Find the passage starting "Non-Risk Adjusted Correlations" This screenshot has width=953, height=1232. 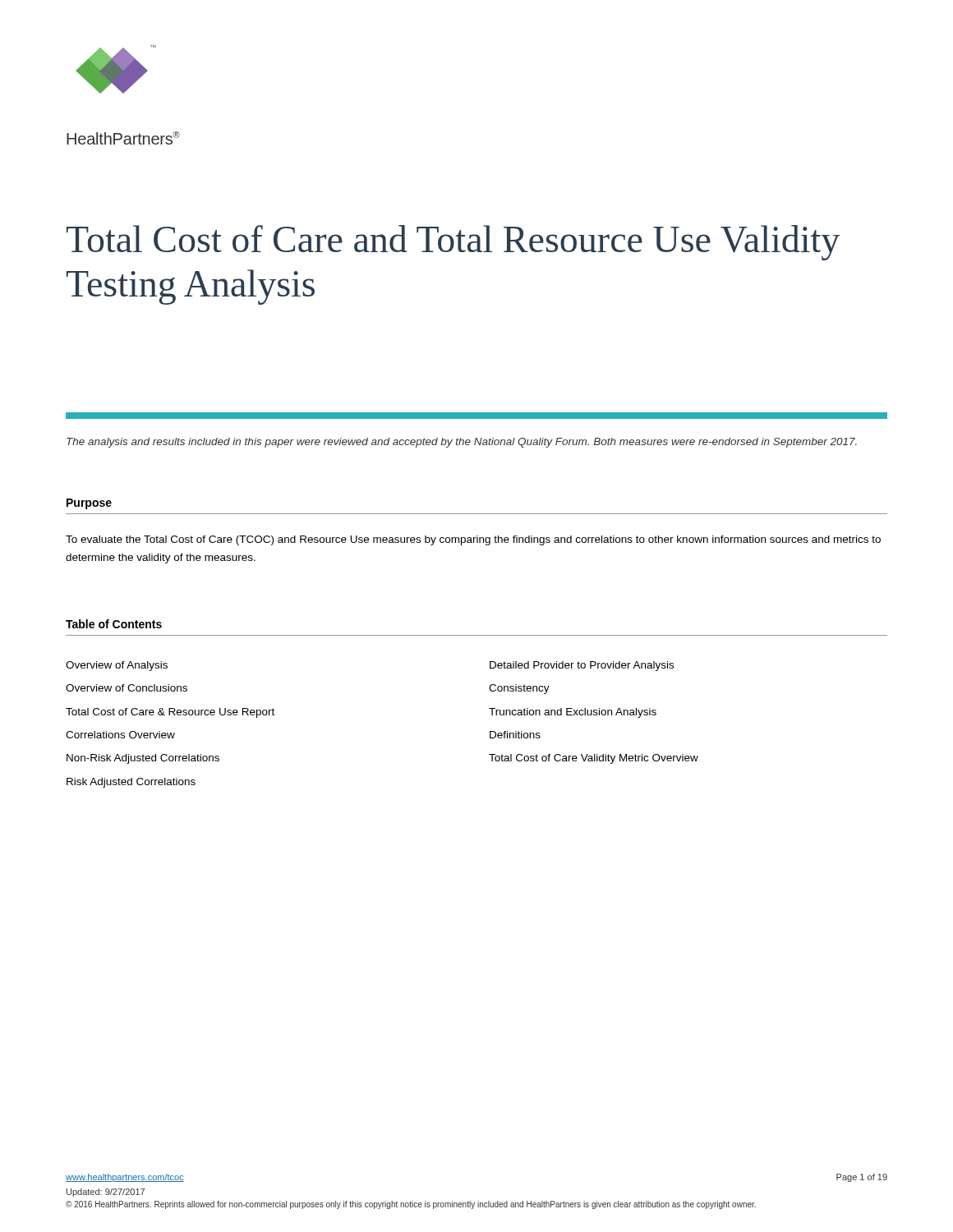pyautogui.click(x=143, y=758)
